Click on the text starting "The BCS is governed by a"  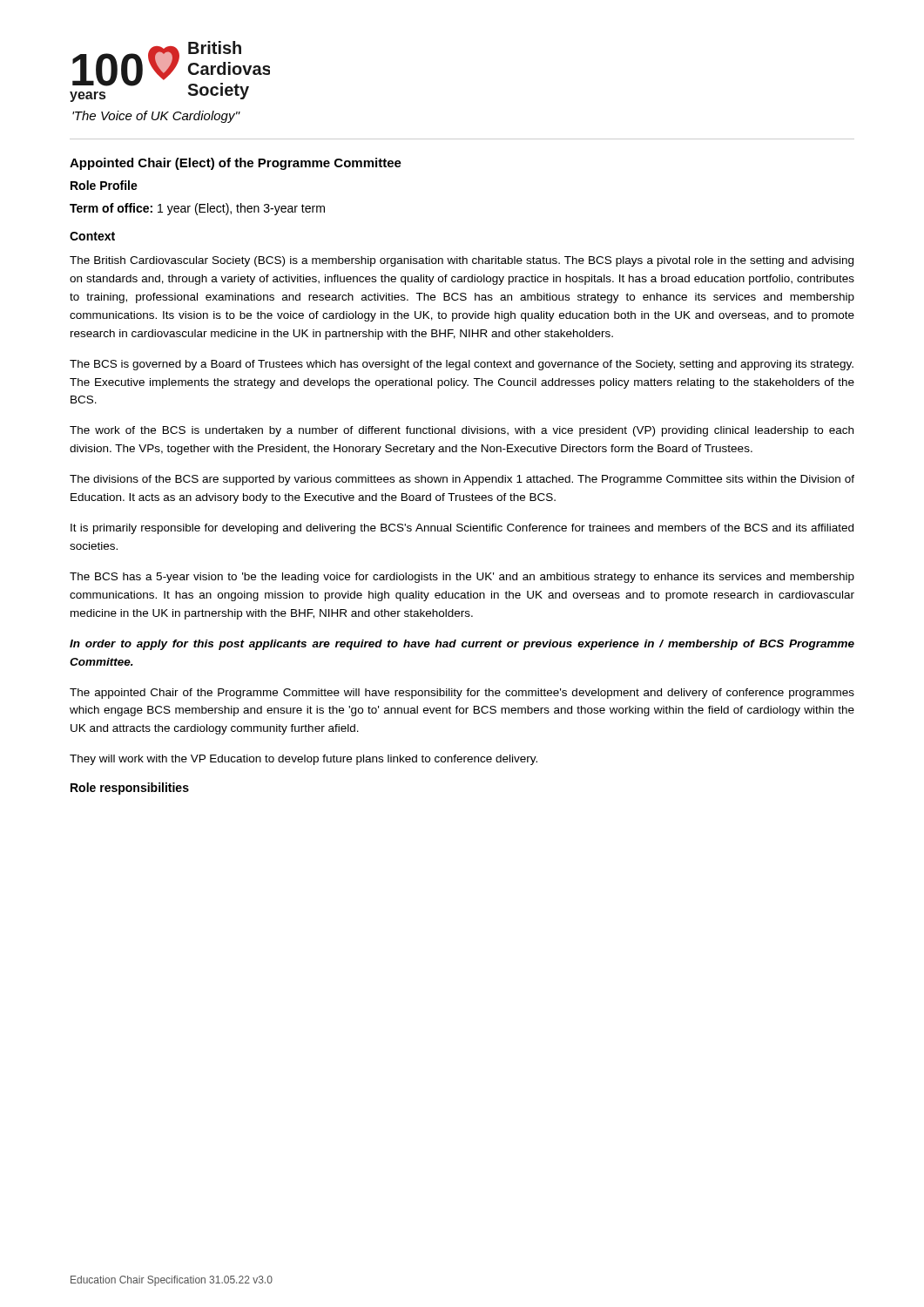(462, 382)
